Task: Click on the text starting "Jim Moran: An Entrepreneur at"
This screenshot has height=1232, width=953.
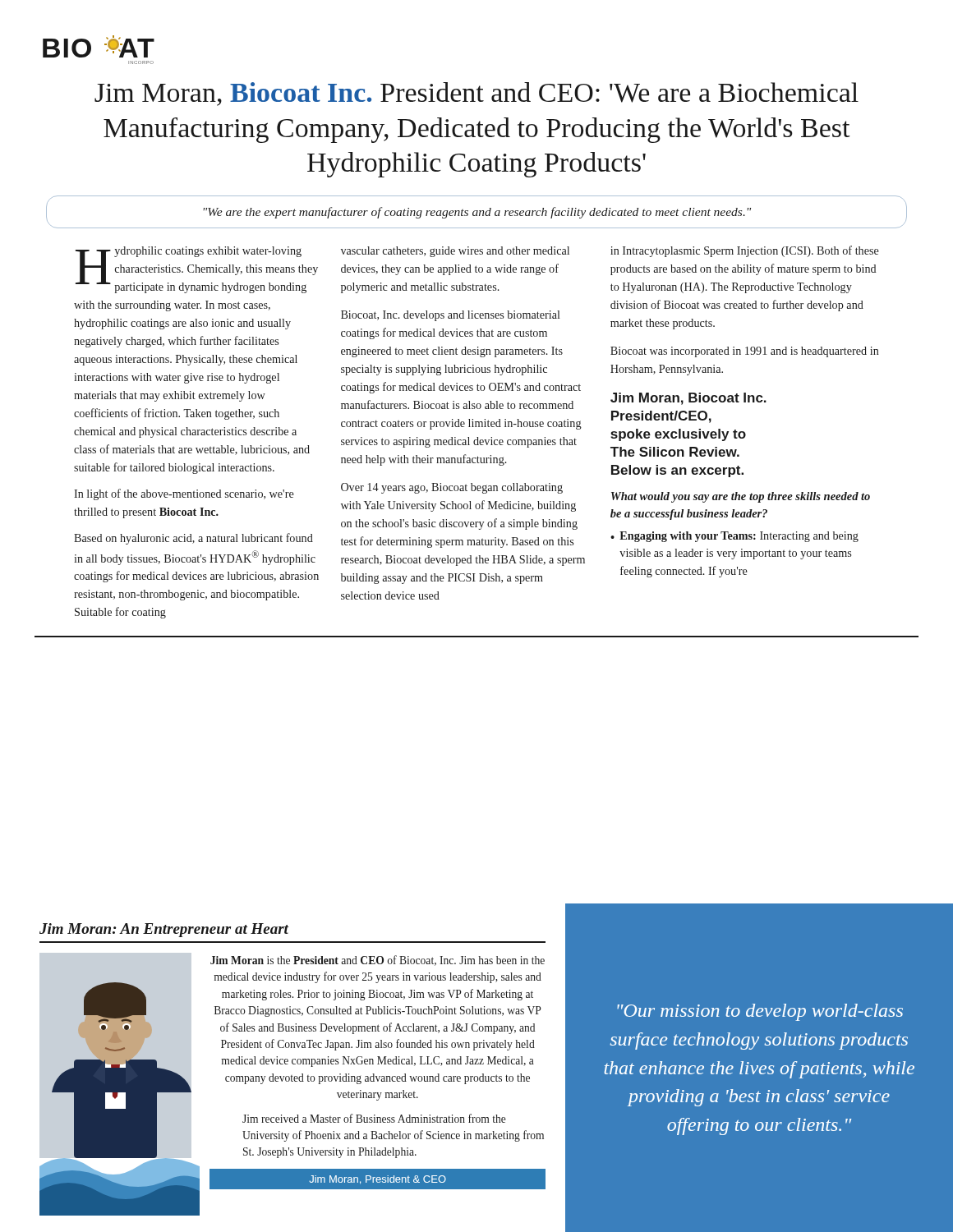Action: click(164, 929)
